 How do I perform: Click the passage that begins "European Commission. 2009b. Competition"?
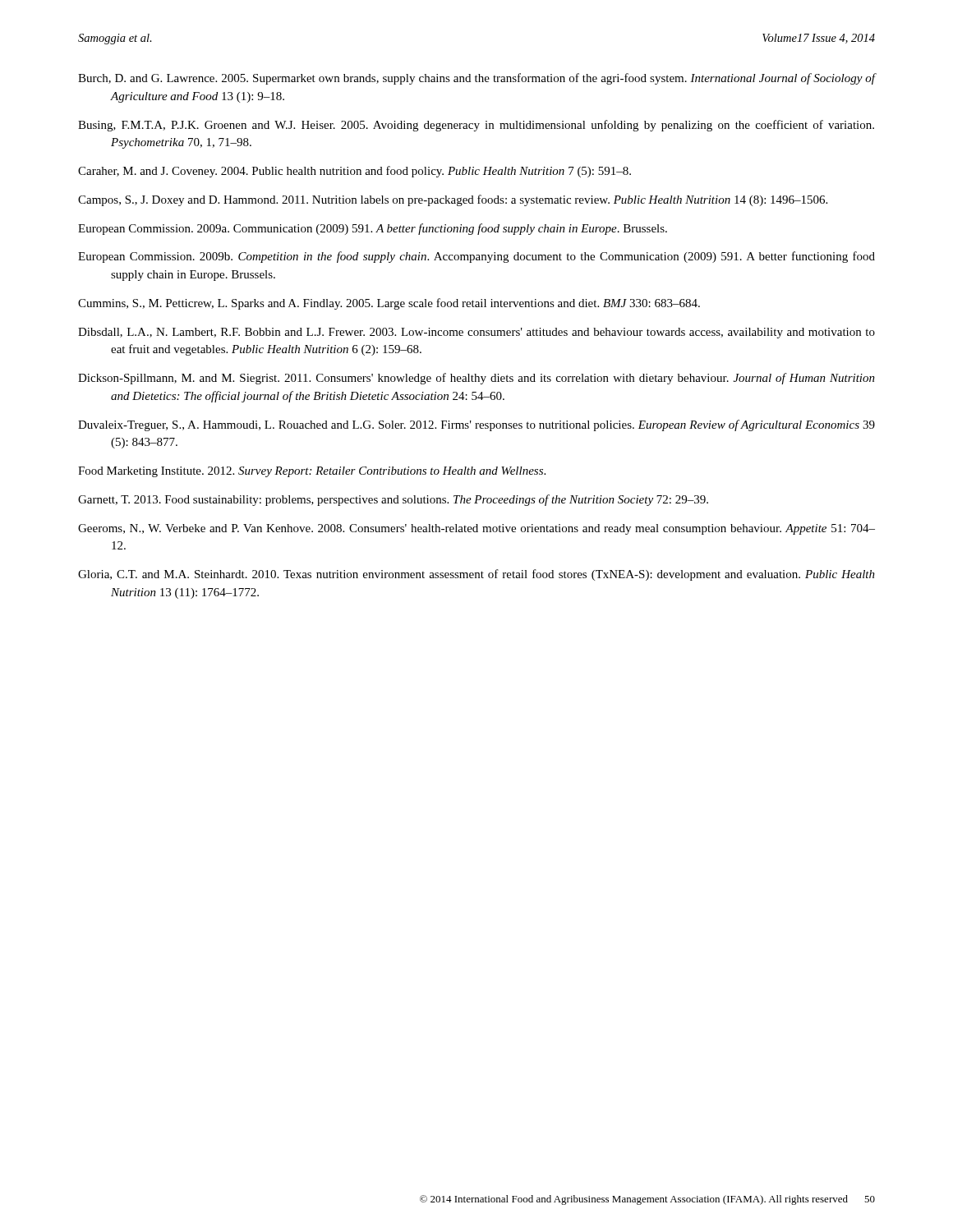476,266
